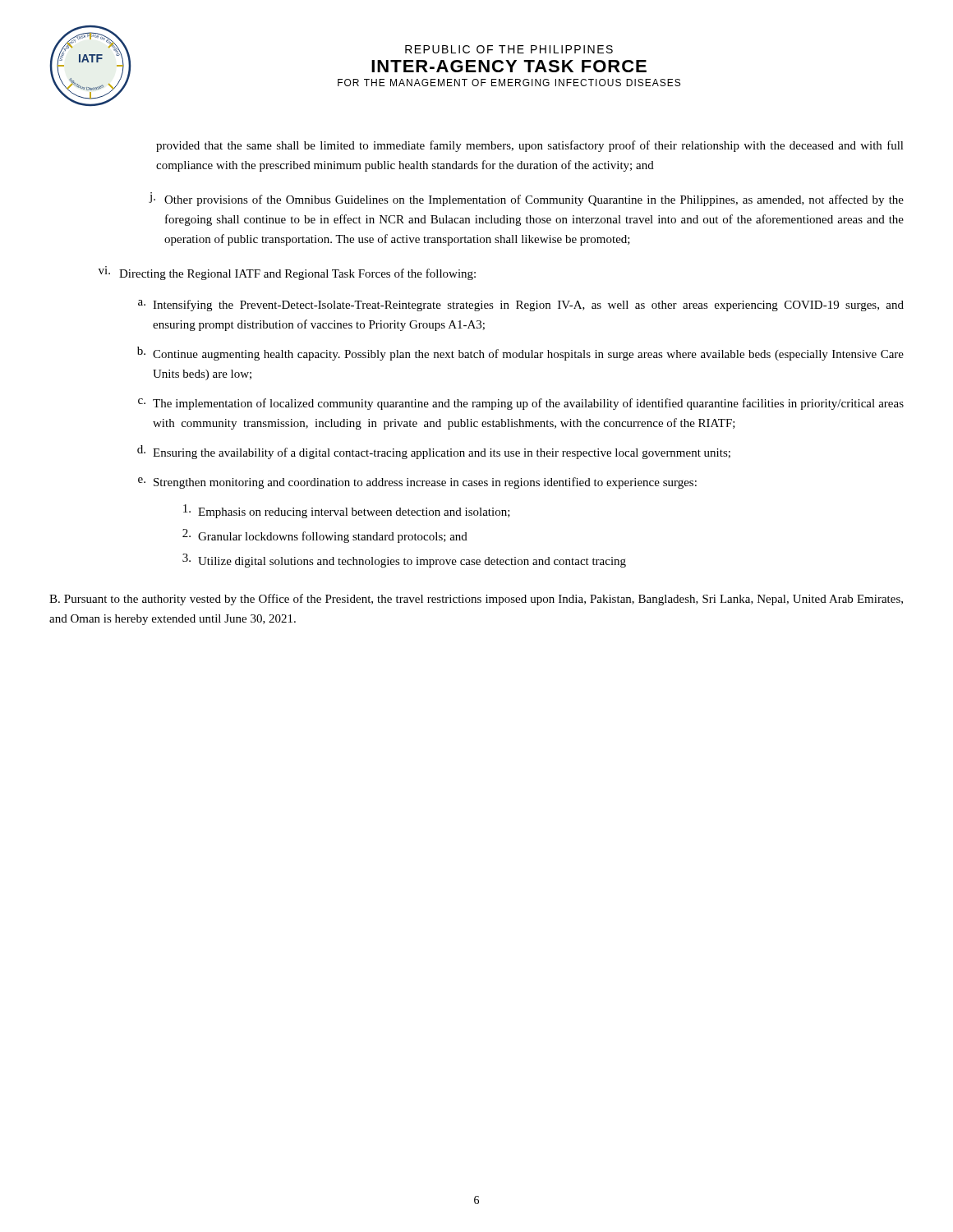
Task: Where is the passage that starts "e. Strengthen monitoring and coordination"?
Action: (x=513, y=482)
